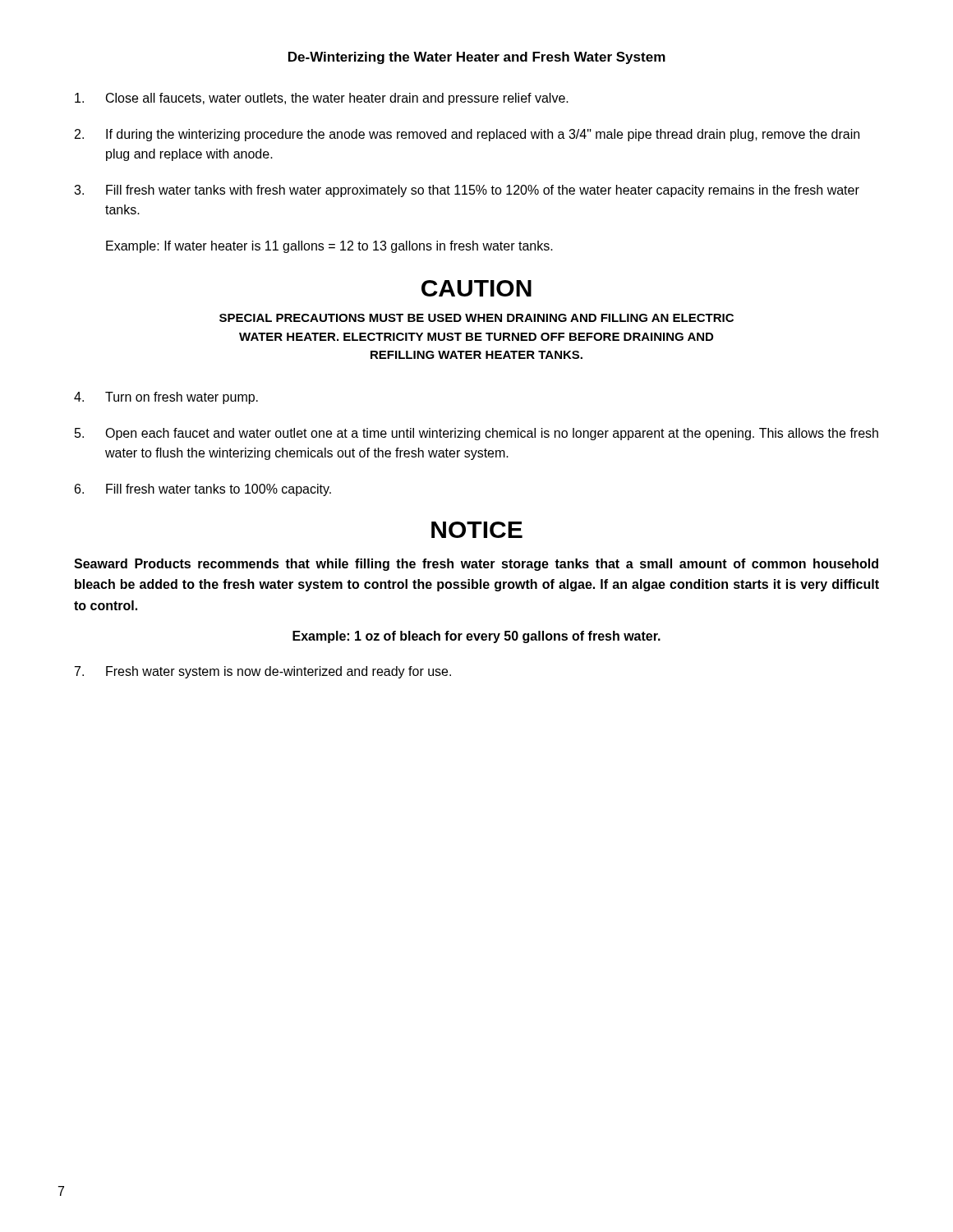This screenshot has height=1232, width=953.
Task: Locate the region starting "5. Open each"
Action: (x=476, y=443)
